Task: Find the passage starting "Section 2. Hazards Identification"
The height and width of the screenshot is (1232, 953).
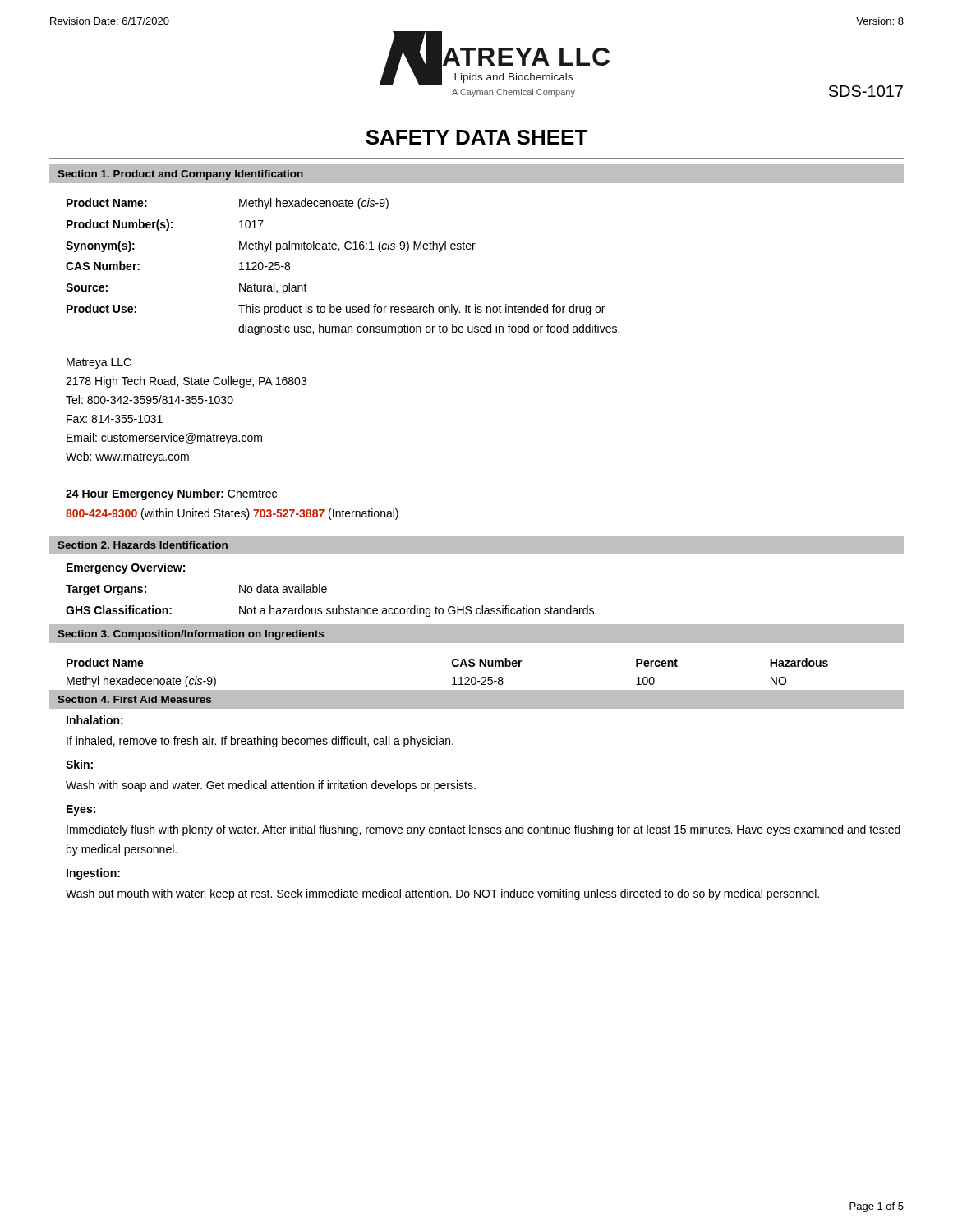Action: point(143,545)
